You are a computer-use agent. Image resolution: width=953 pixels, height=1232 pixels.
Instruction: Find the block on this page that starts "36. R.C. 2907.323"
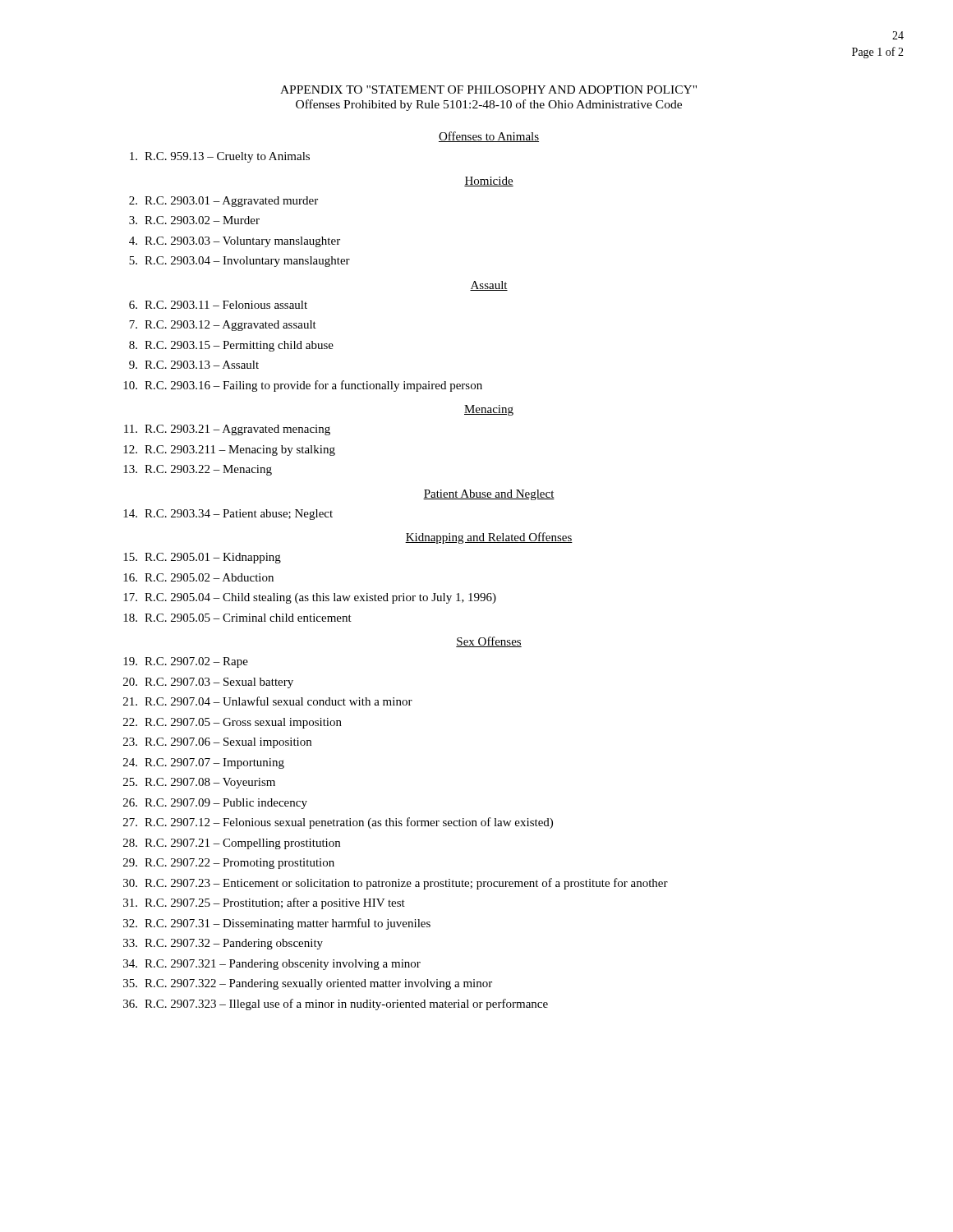pos(489,1003)
